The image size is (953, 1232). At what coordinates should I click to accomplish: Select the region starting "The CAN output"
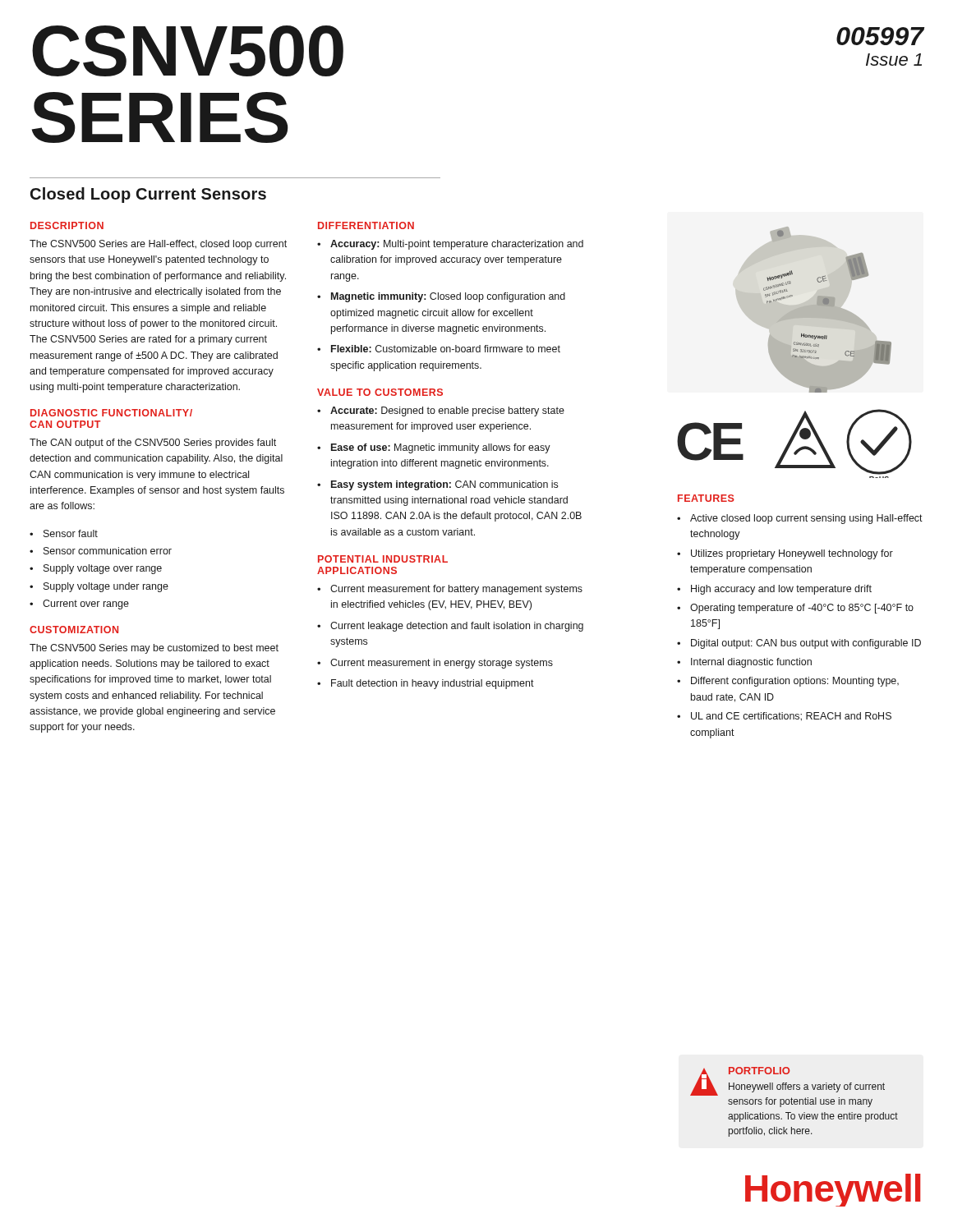point(157,474)
